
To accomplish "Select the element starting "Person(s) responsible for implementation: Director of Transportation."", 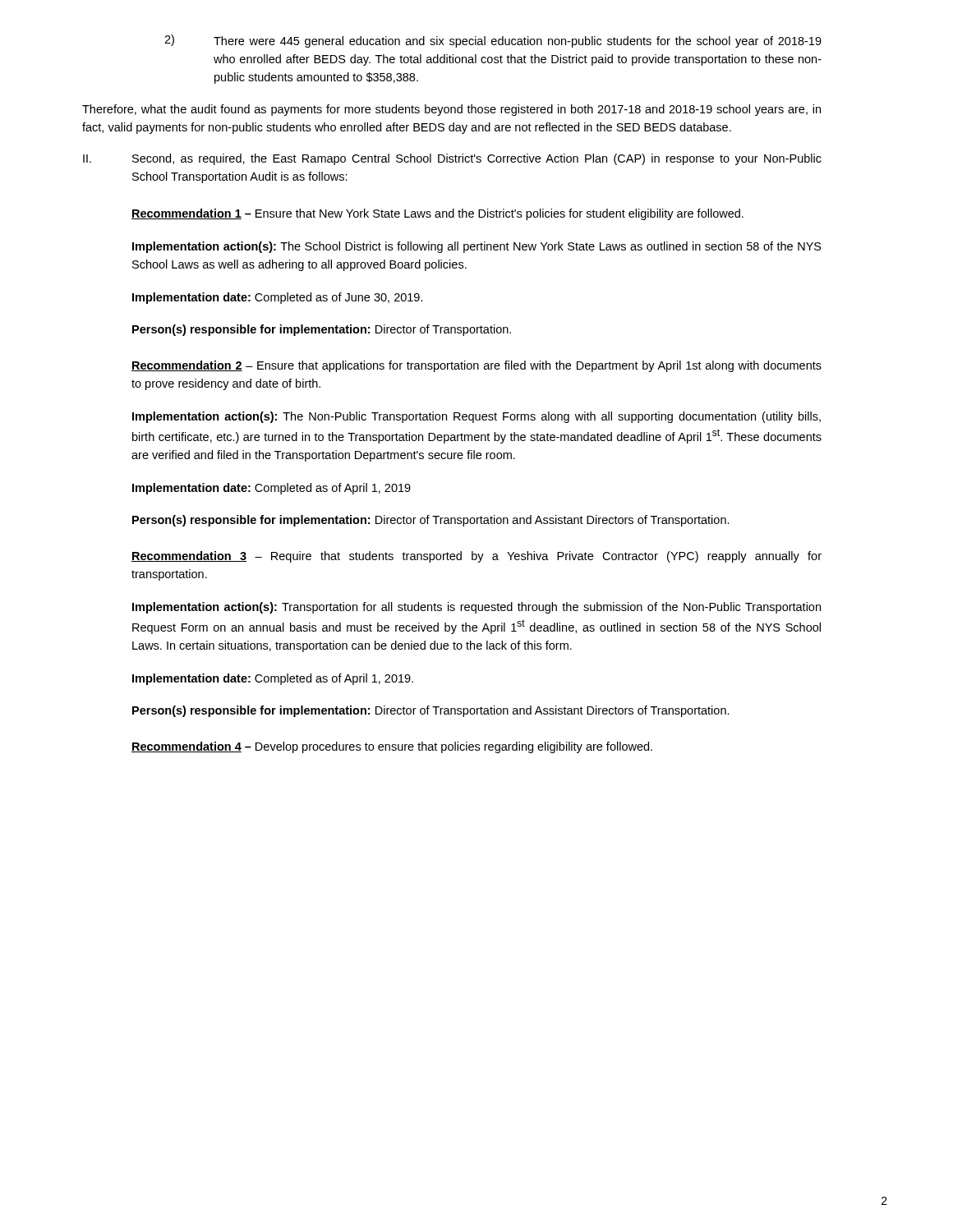I will pos(322,330).
